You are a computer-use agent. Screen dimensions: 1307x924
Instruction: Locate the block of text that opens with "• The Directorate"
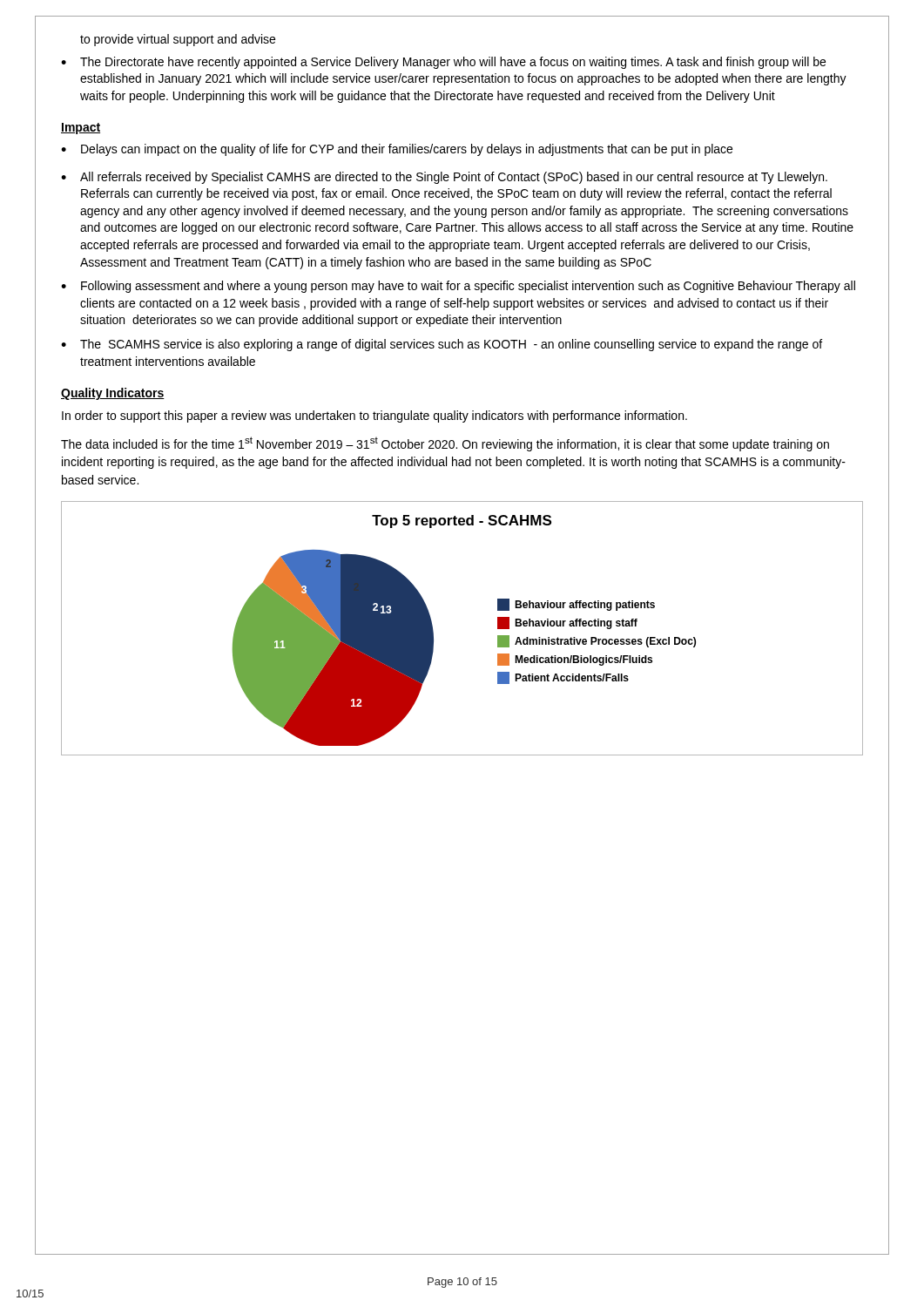pos(462,79)
